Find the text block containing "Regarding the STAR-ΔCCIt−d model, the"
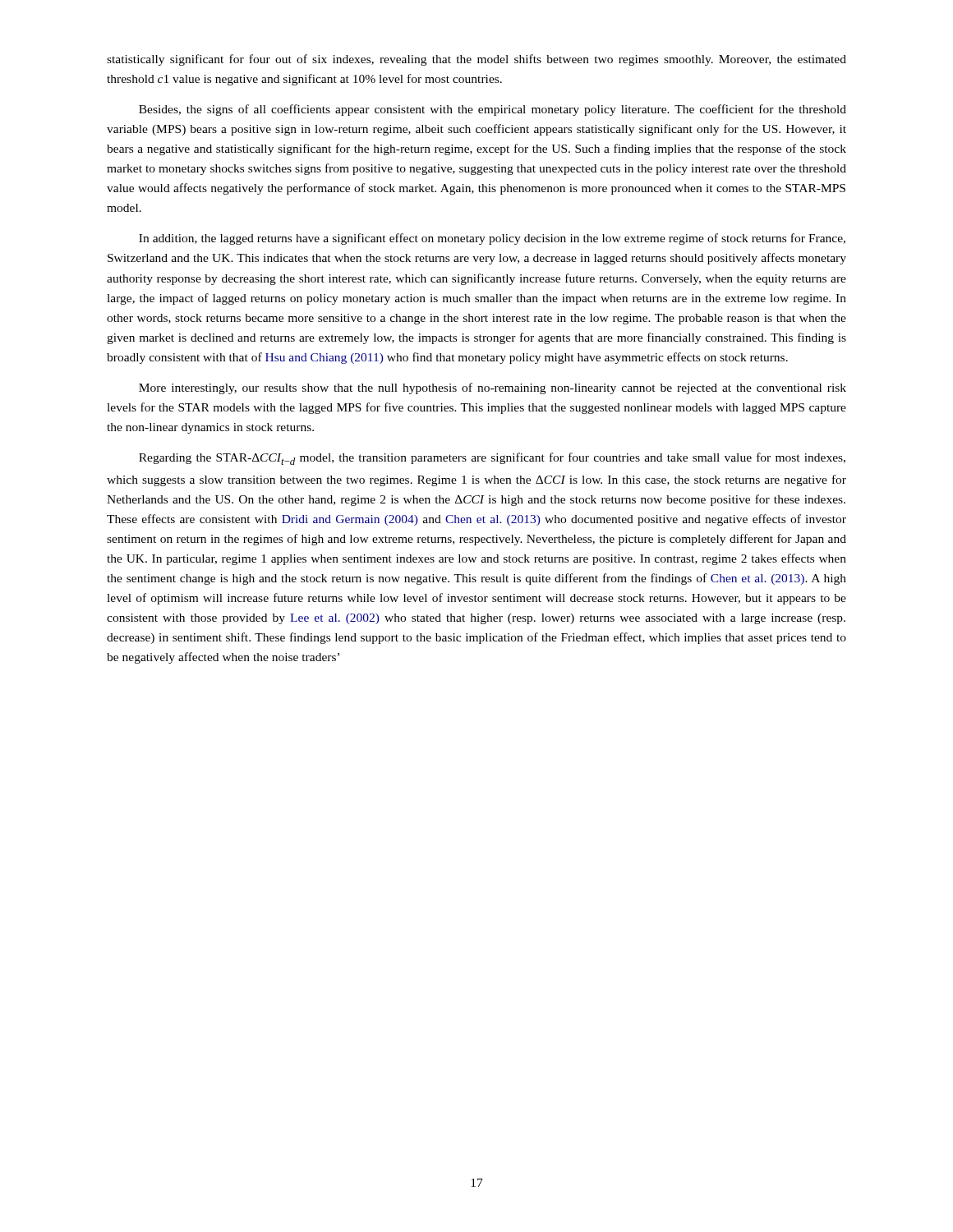The height and width of the screenshot is (1232, 953). (x=476, y=557)
